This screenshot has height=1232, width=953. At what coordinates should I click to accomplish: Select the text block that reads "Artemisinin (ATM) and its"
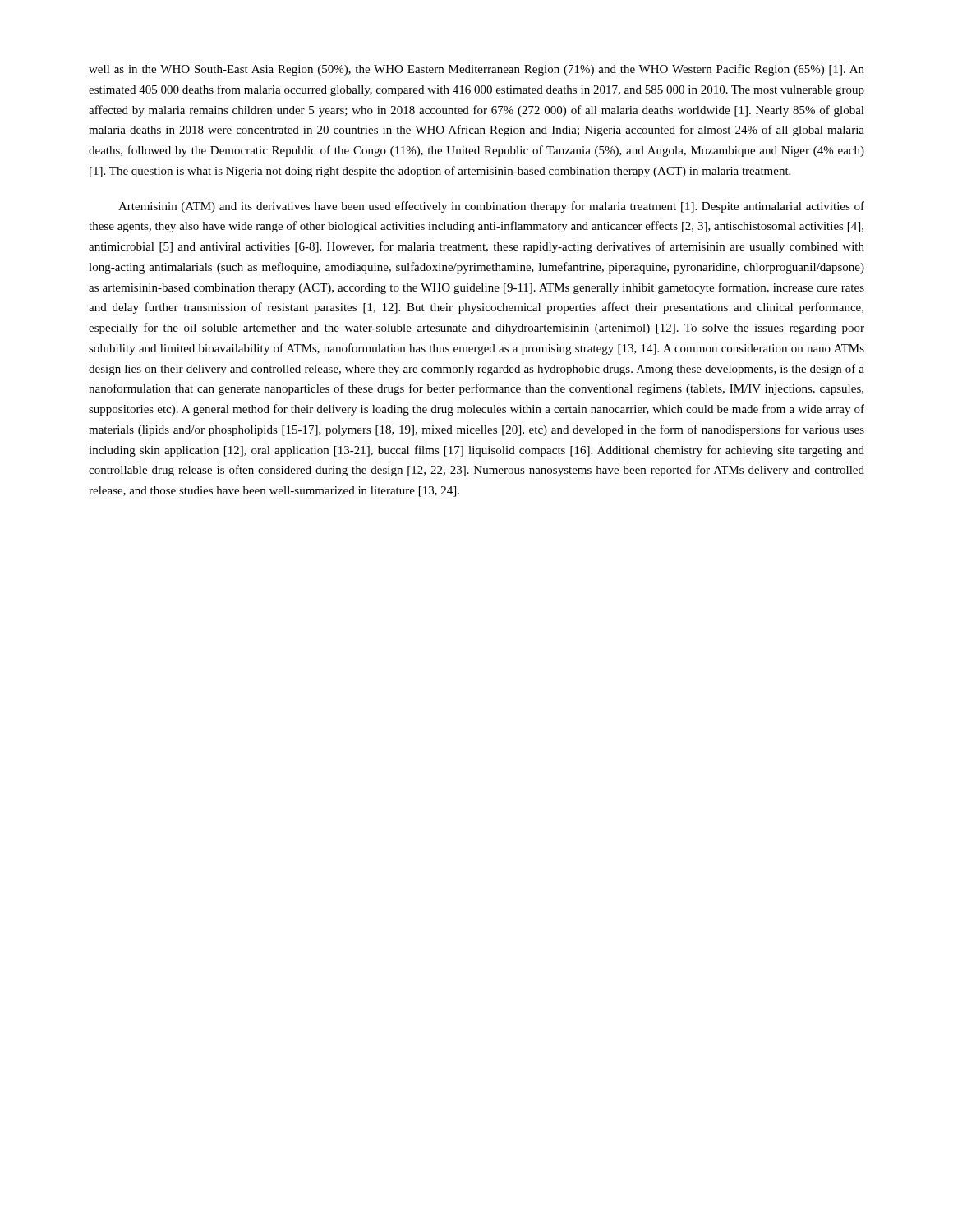coord(476,348)
